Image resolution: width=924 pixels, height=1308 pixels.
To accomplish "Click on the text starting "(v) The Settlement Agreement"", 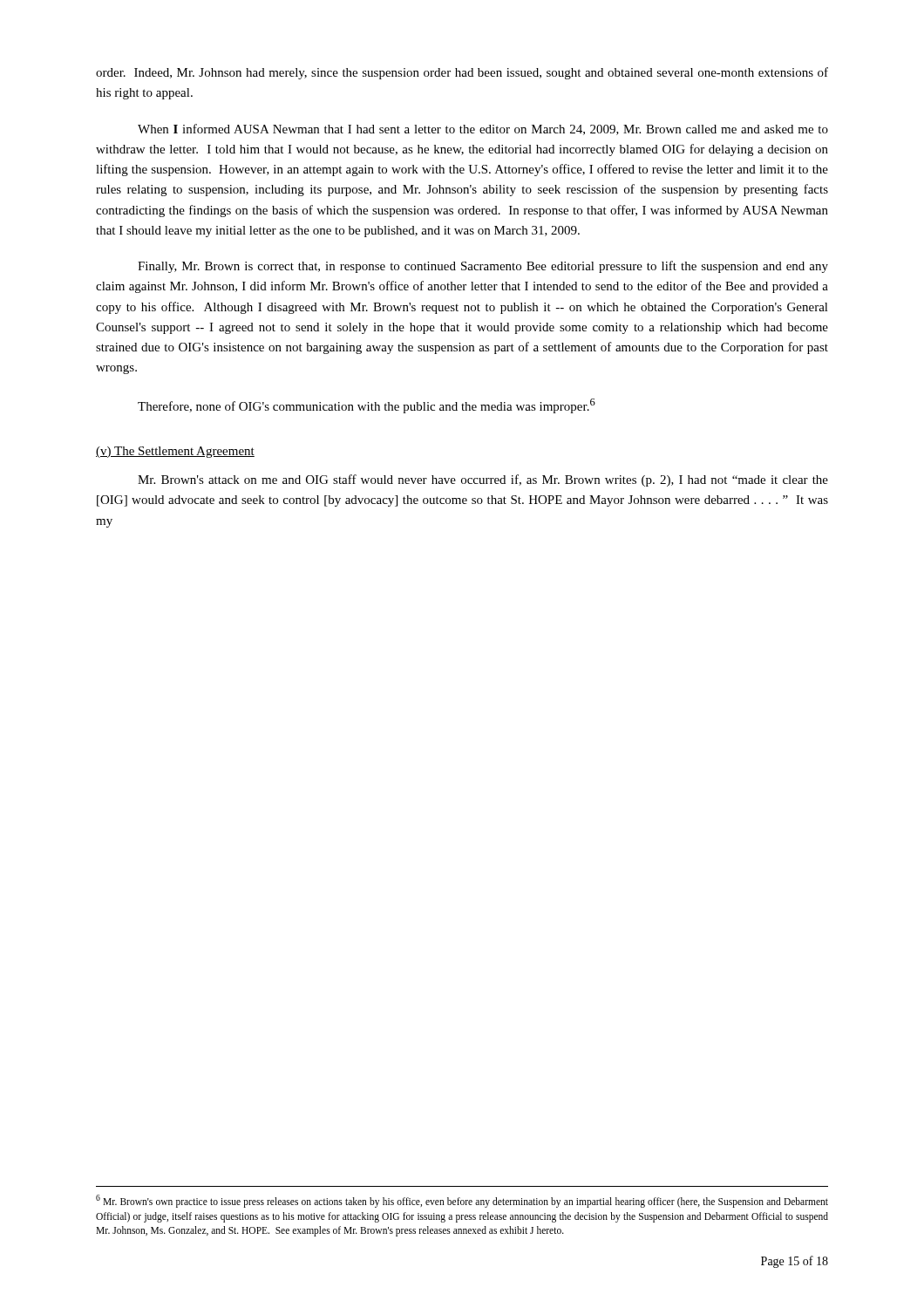I will coord(175,451).
